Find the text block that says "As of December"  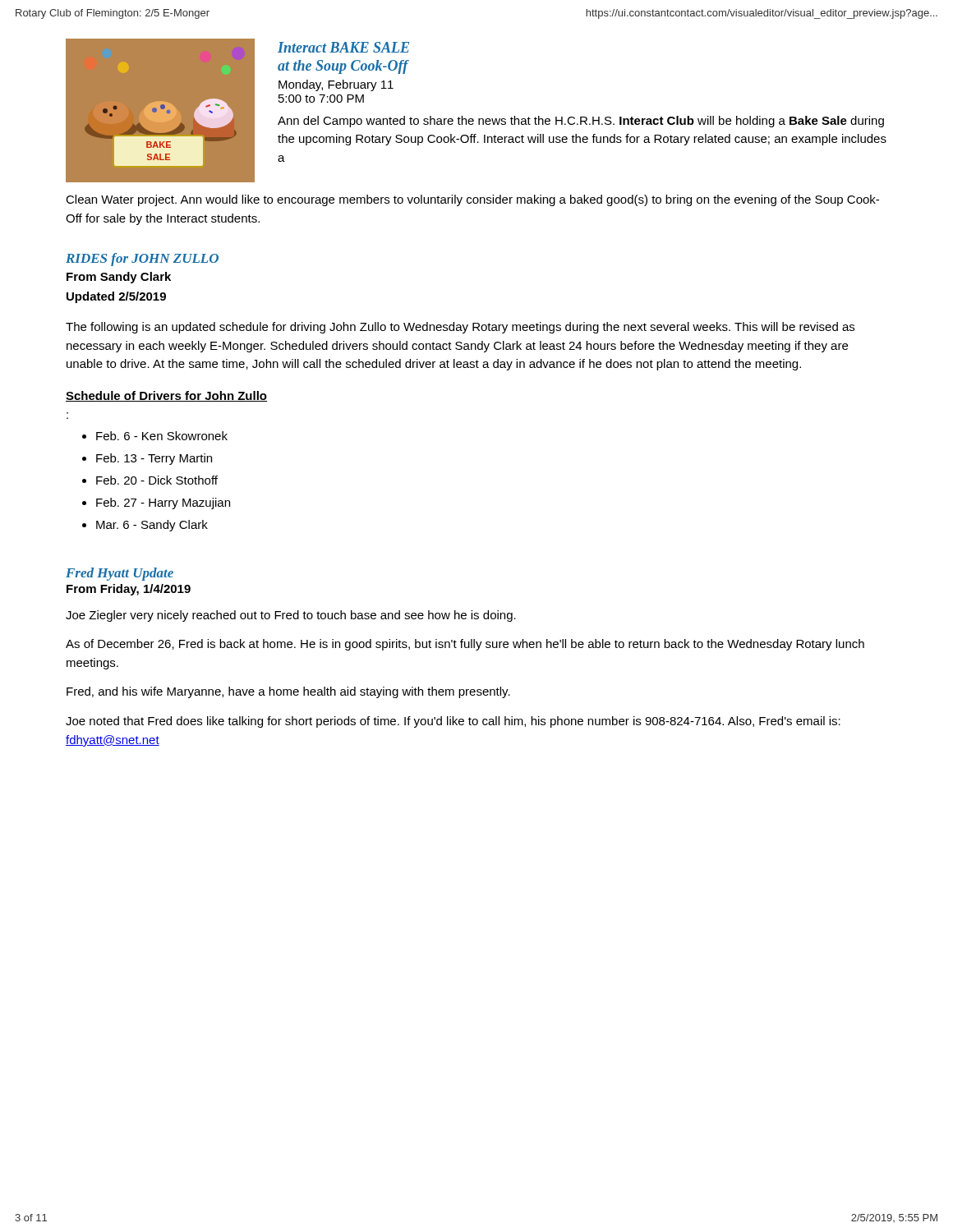coord(465,653)
